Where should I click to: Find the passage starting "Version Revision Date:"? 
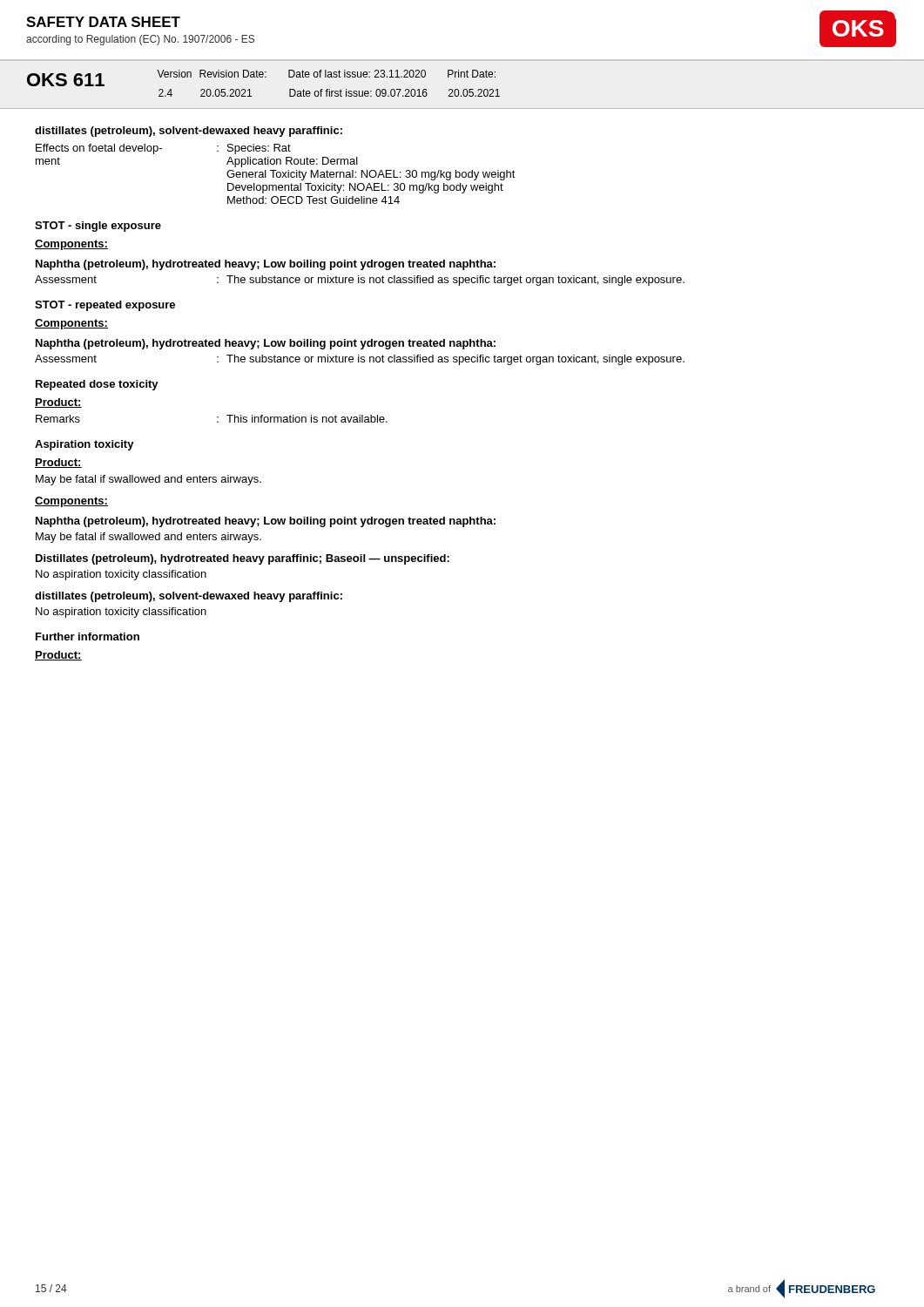tap(329, 84)
